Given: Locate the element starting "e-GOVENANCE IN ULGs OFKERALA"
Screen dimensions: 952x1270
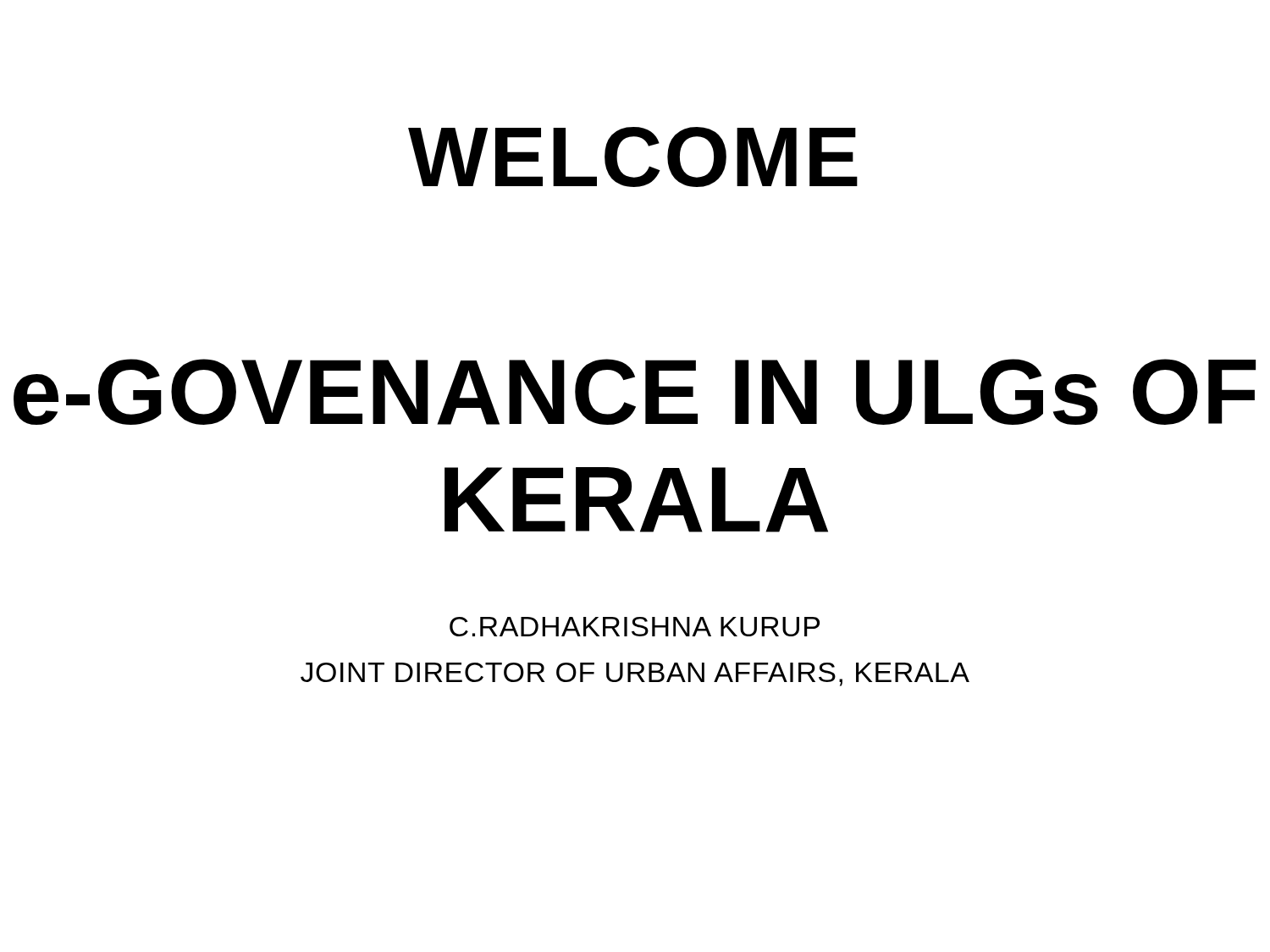Looking at the screenshot, I should (635, 445).
